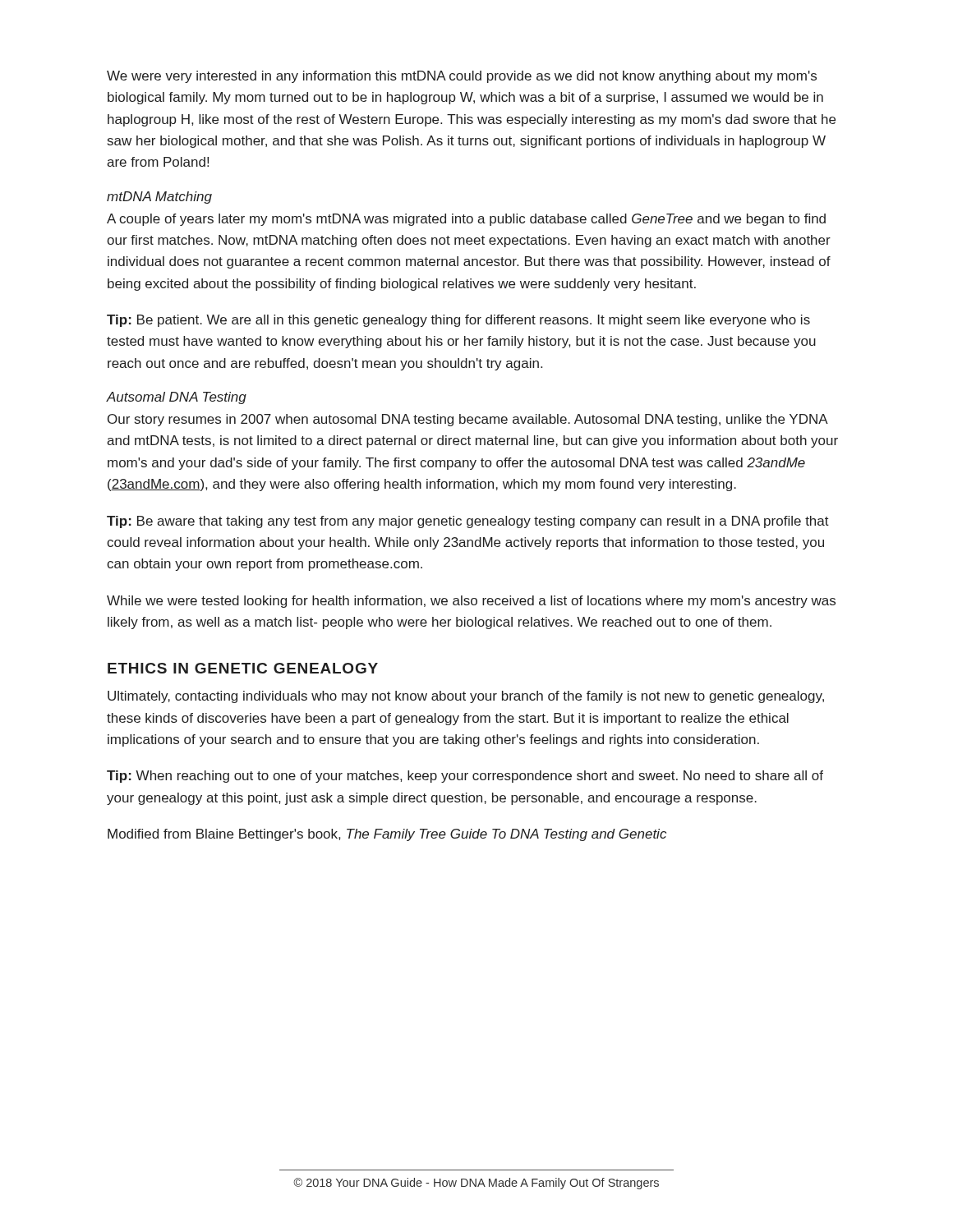Screen dimensions: 1232x953
Task: Locate the text block containing "A couple of years later my"
Action: click(x=469, y=251)
